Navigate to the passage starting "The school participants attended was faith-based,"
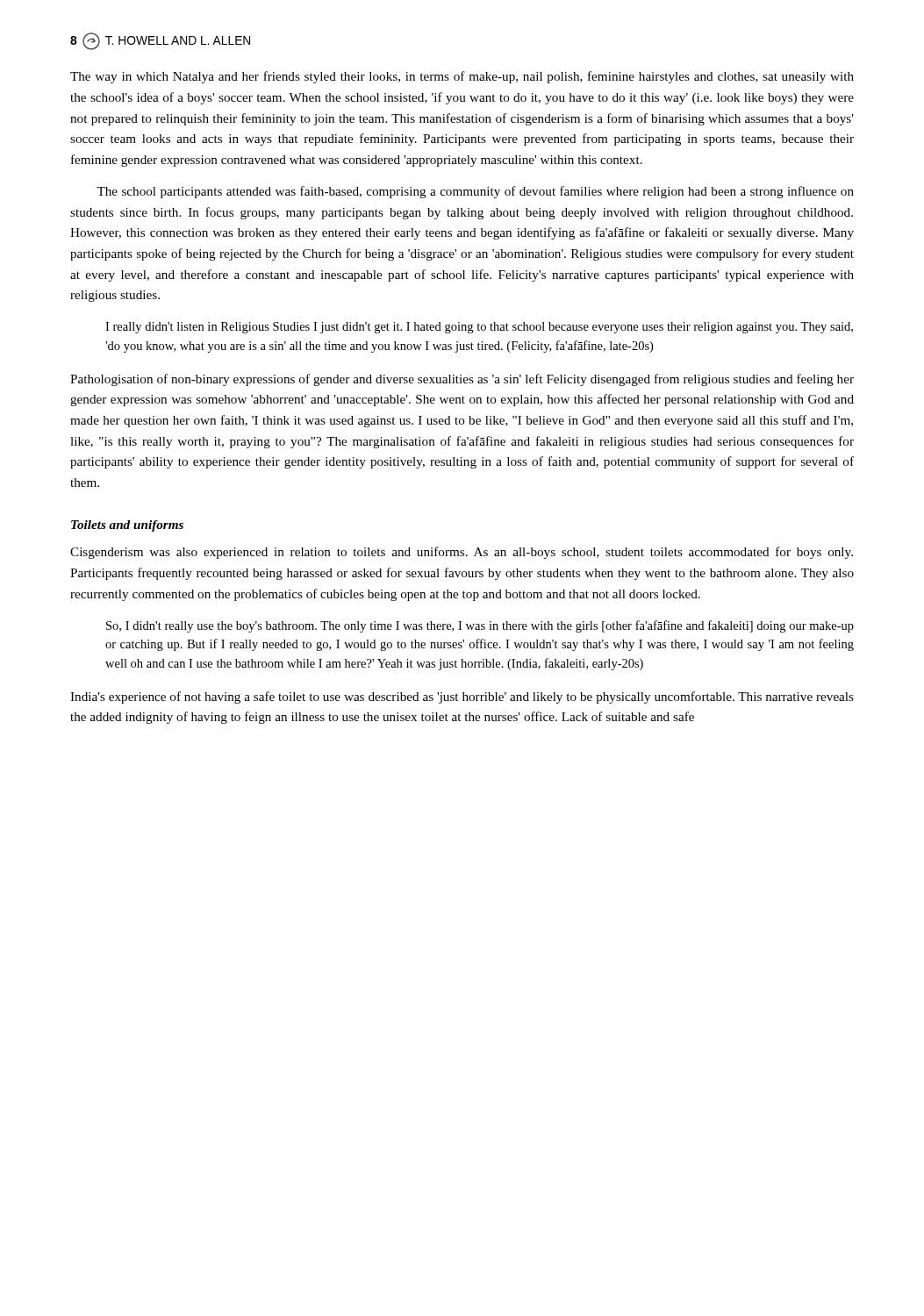This screenshot has width=924, height=1316. (462, 243)
